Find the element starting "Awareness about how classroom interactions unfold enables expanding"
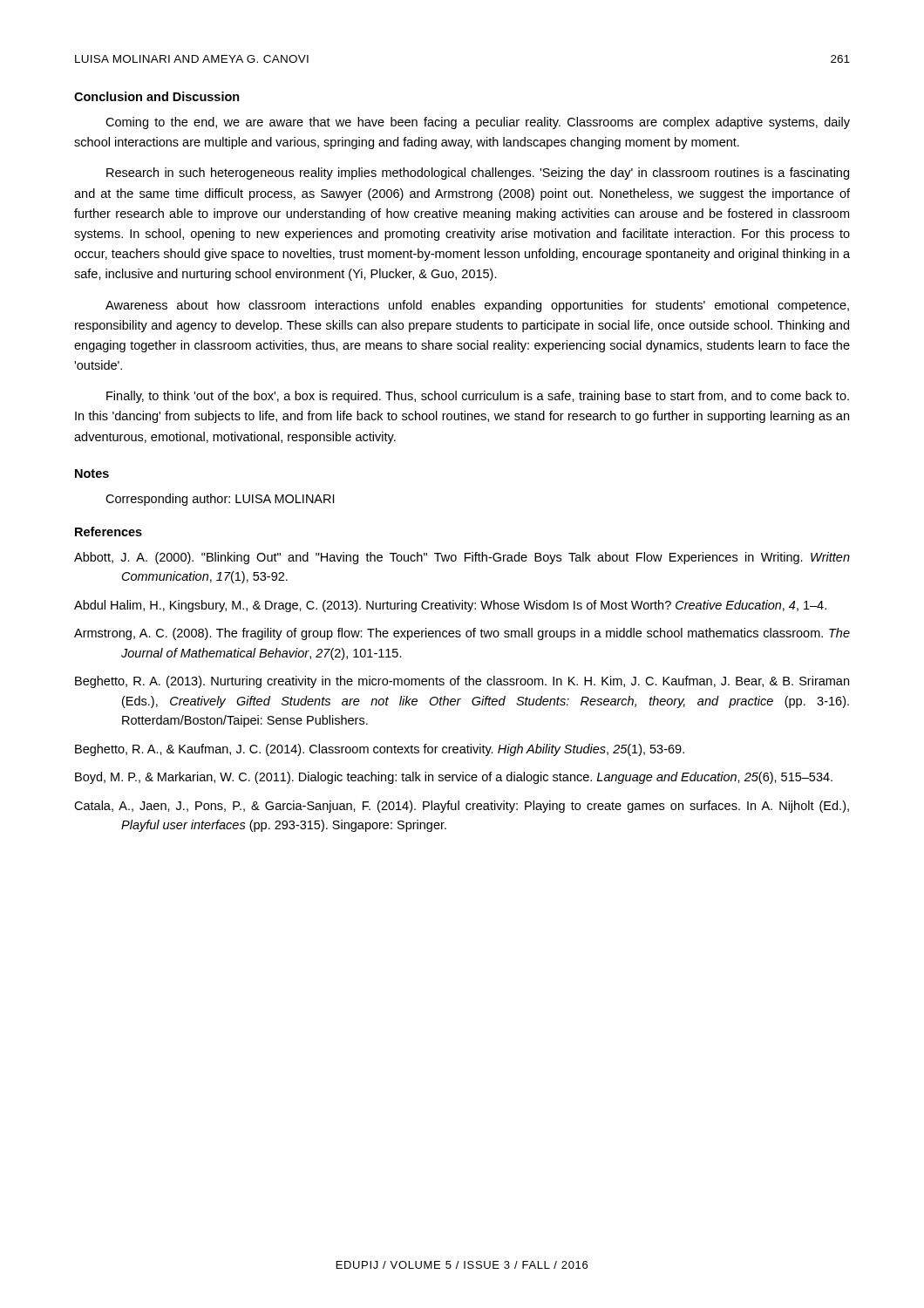924x1308 pixels. point(462,335)
